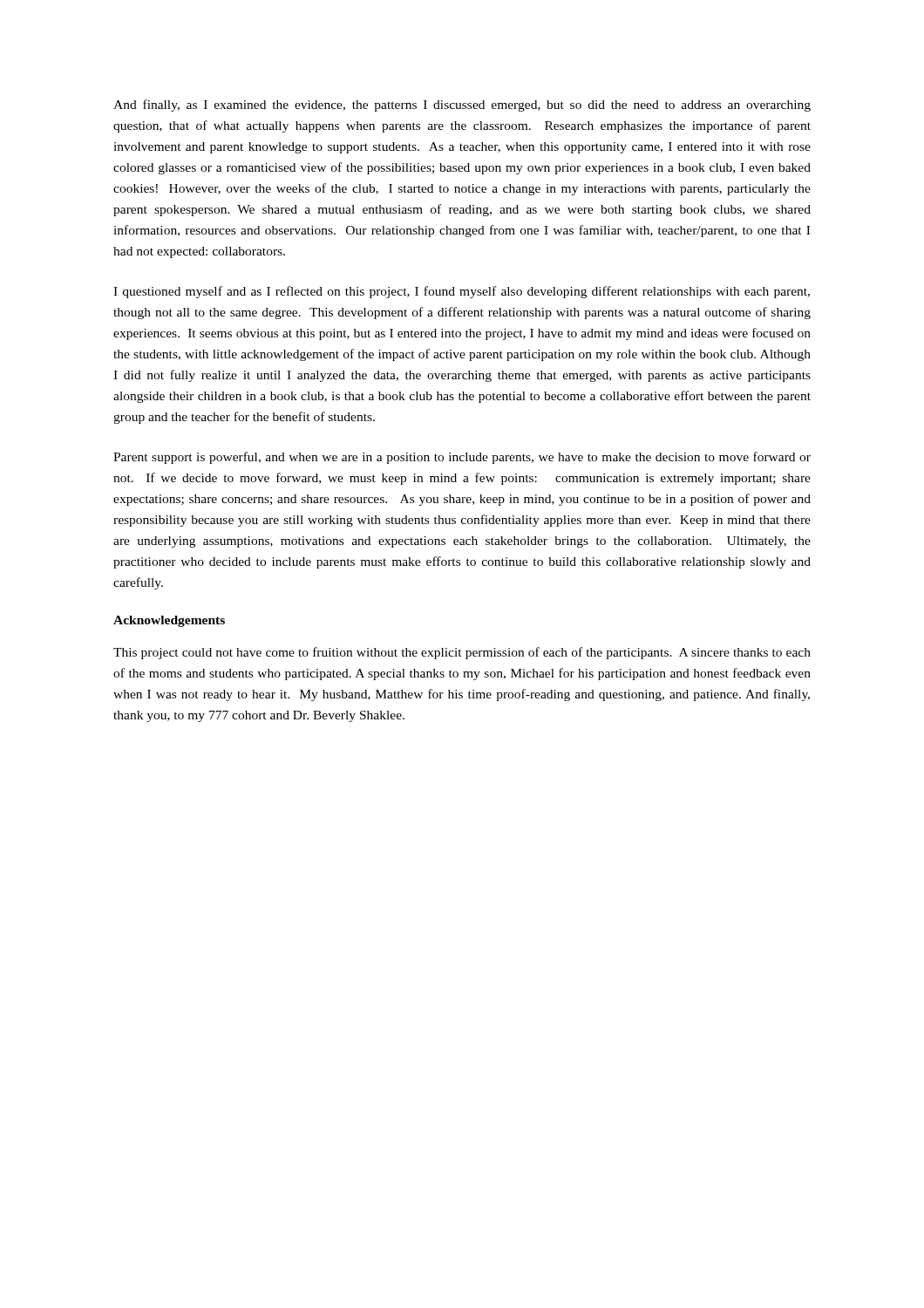Click on the text starting "I questioned myself"
The height and width of the screenshot is (1308, 924).
tap(462, 354)
